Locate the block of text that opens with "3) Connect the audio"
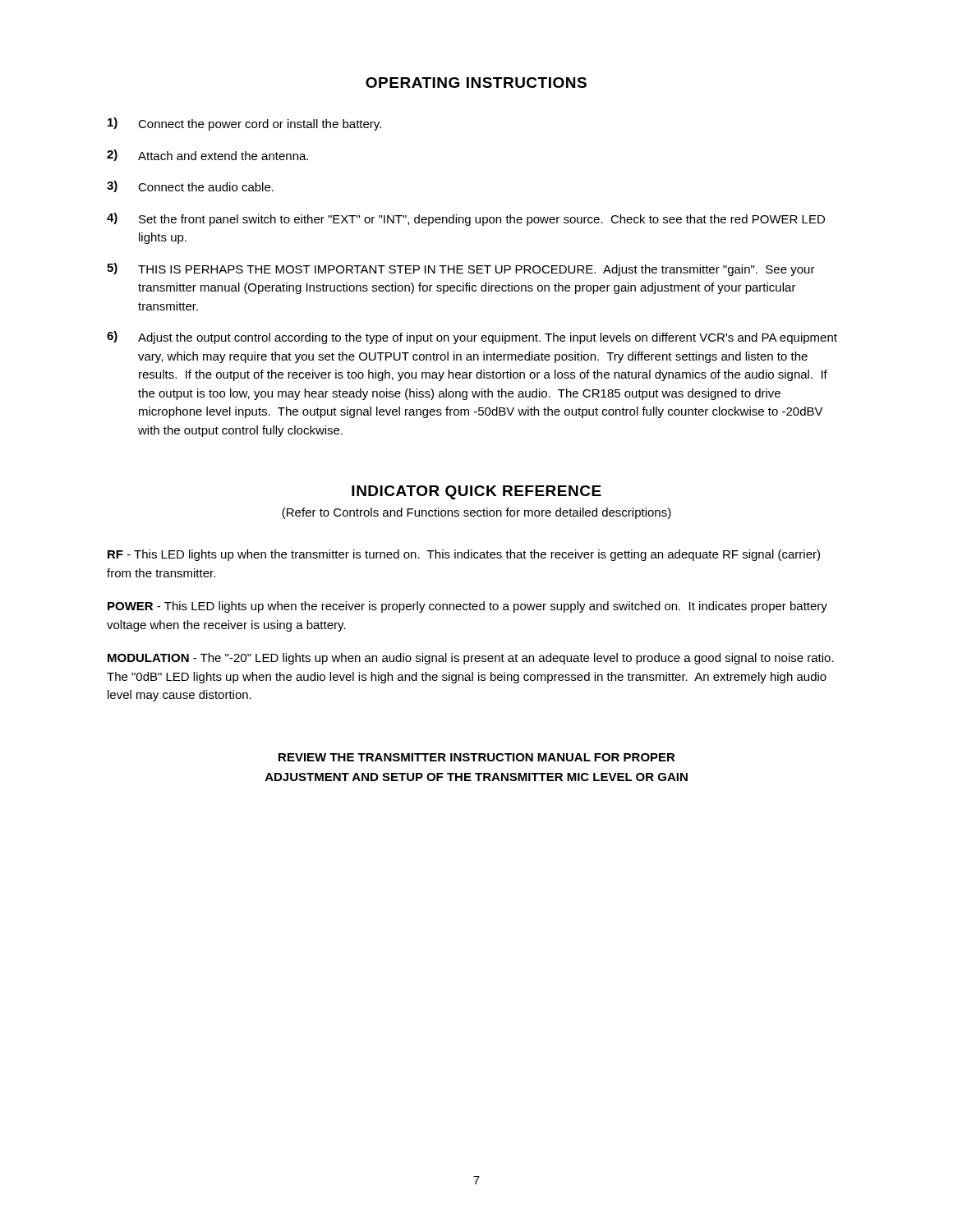Image resolution: width=953 pixels, height=1232 pixels. (x=190, y=186)
